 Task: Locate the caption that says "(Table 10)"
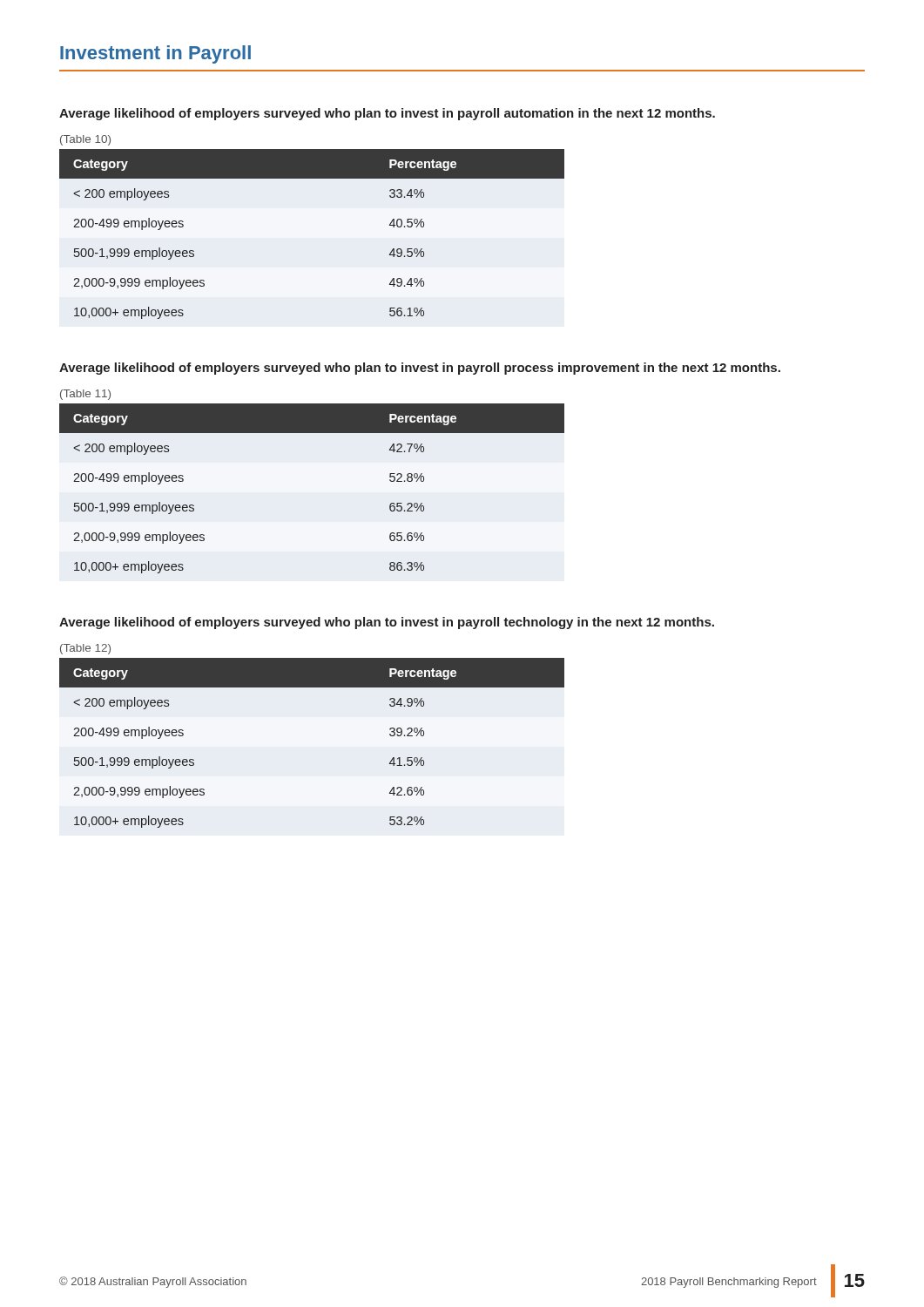pyautogui.click(x=462, y=139)
